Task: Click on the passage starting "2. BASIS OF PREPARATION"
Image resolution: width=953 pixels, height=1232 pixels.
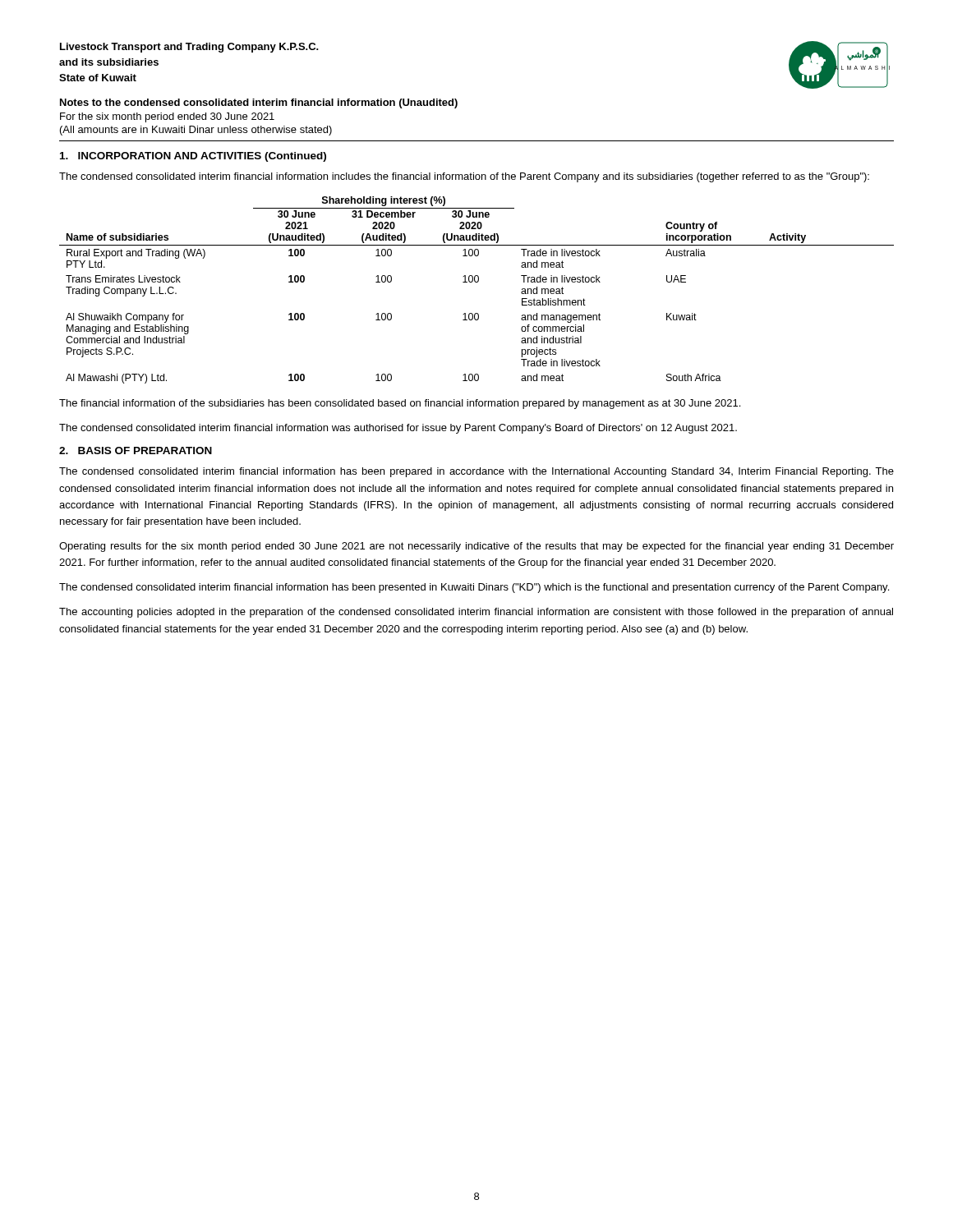Action: click(x=136, y=451)
